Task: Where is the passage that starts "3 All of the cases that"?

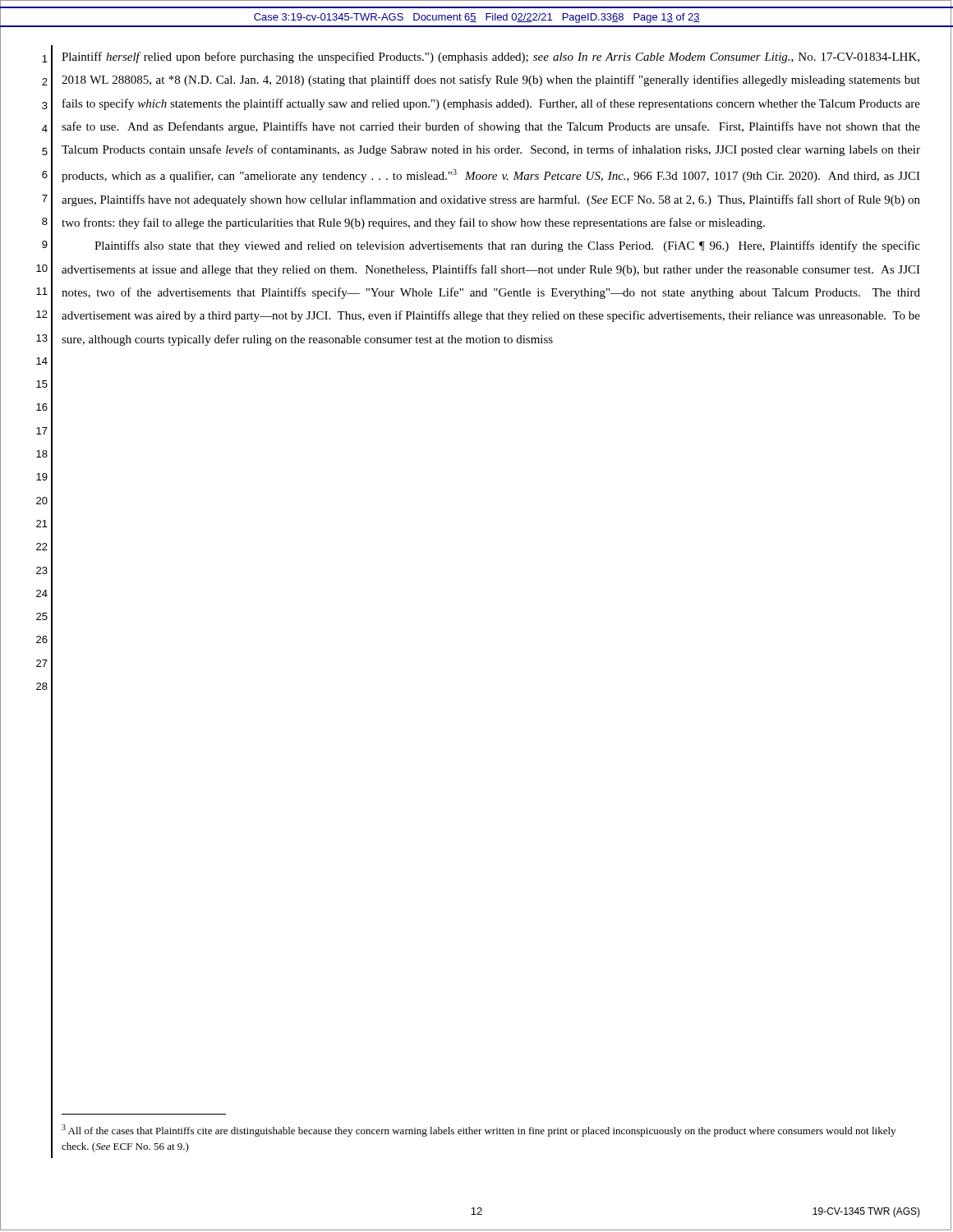Action: [x=479, y=1137]
